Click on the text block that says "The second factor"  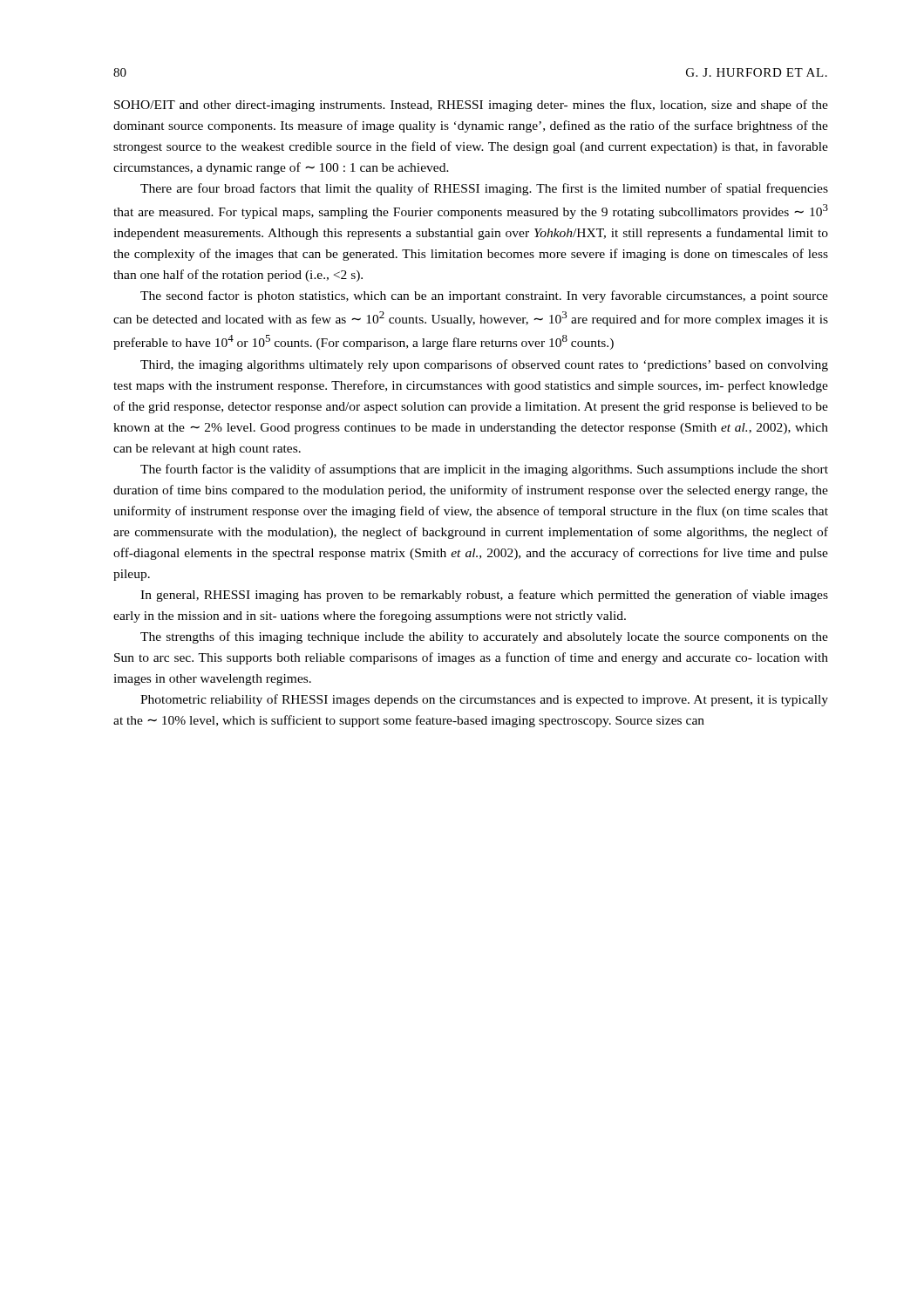(x=471, y=320)
